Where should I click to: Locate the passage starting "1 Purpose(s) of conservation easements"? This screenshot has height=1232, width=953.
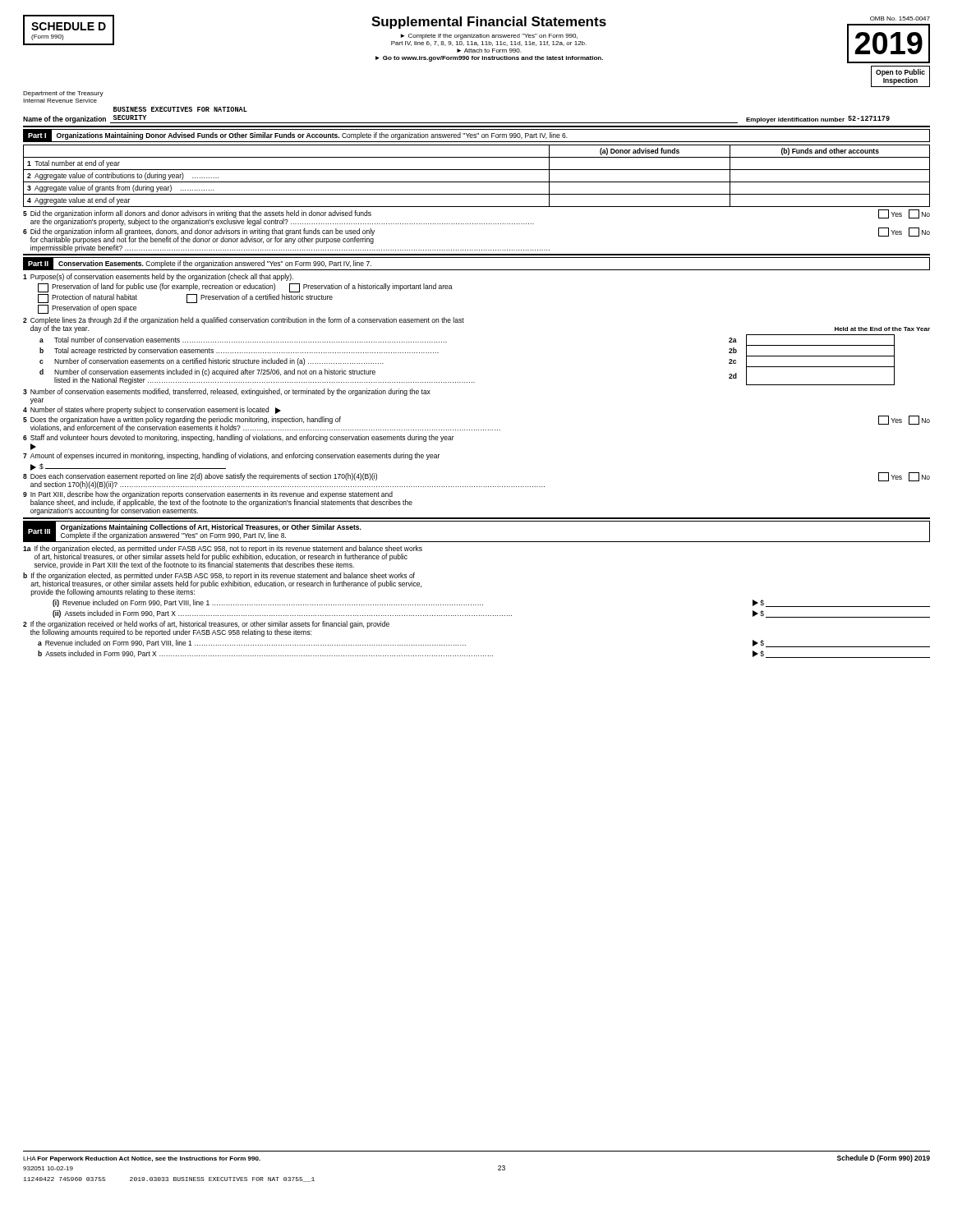point(158,277)
